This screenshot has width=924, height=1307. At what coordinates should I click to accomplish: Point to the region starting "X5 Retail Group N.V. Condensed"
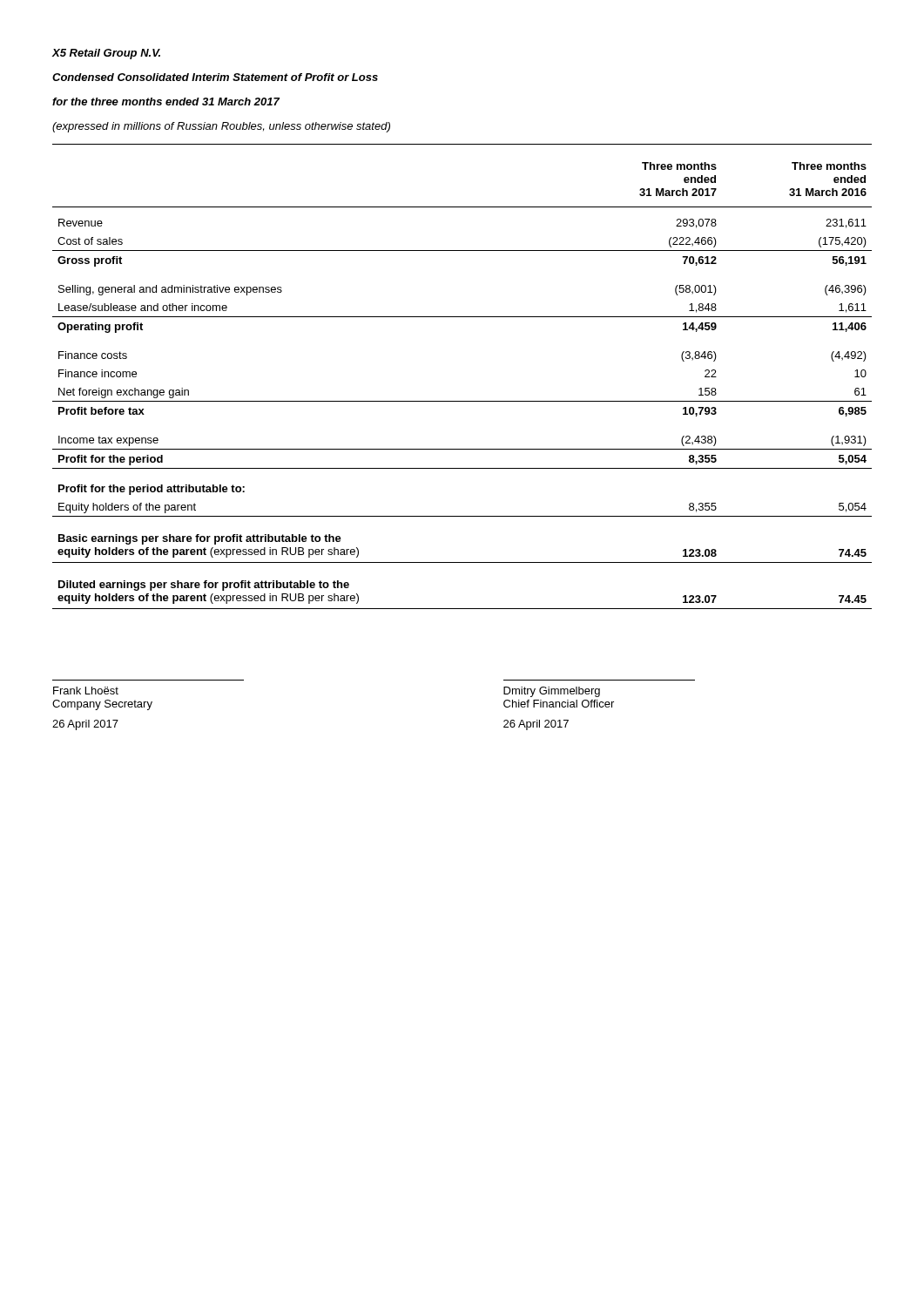click(106, 54)
